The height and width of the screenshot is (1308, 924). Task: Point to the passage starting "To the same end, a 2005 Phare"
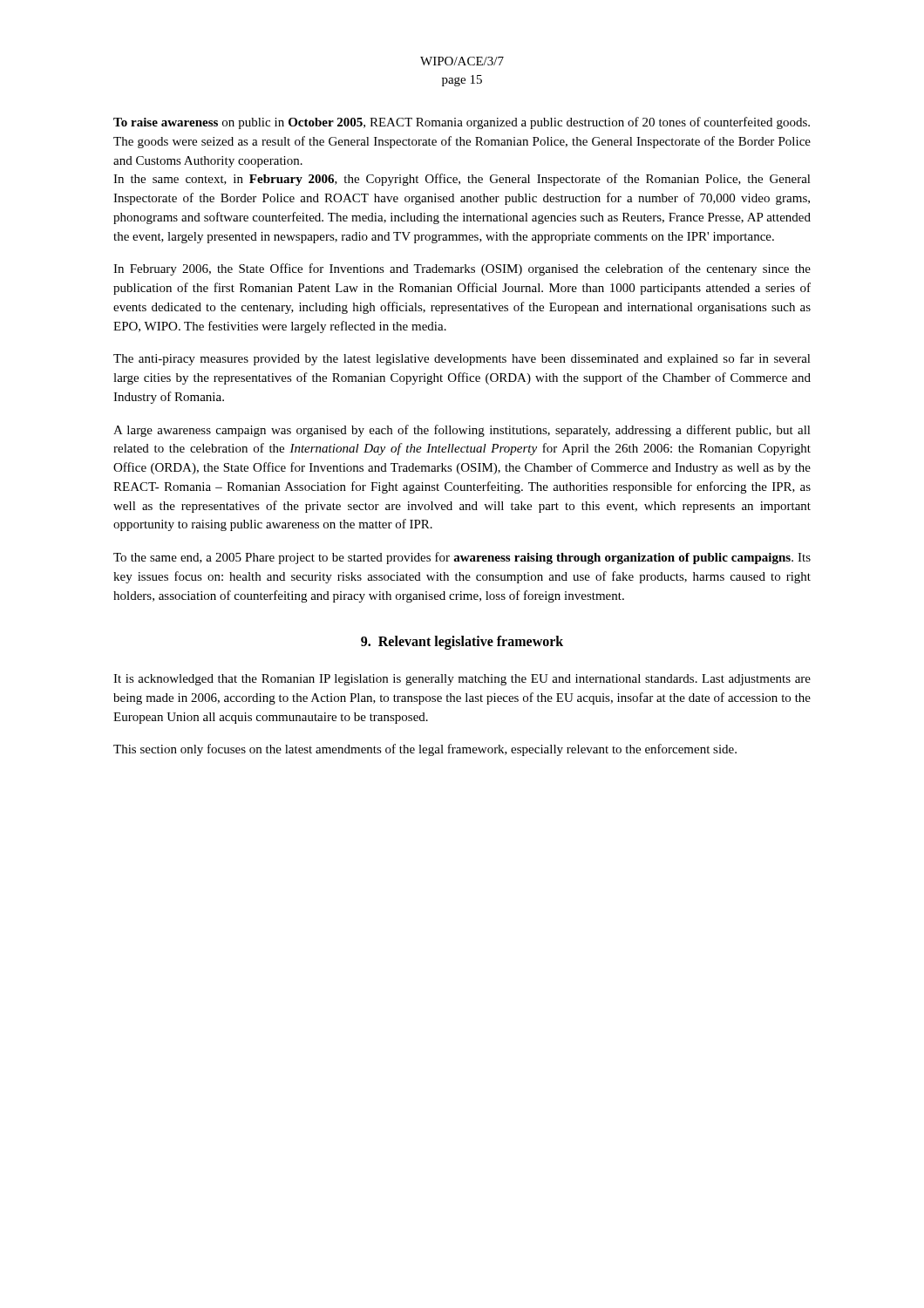tap(462, 576)
